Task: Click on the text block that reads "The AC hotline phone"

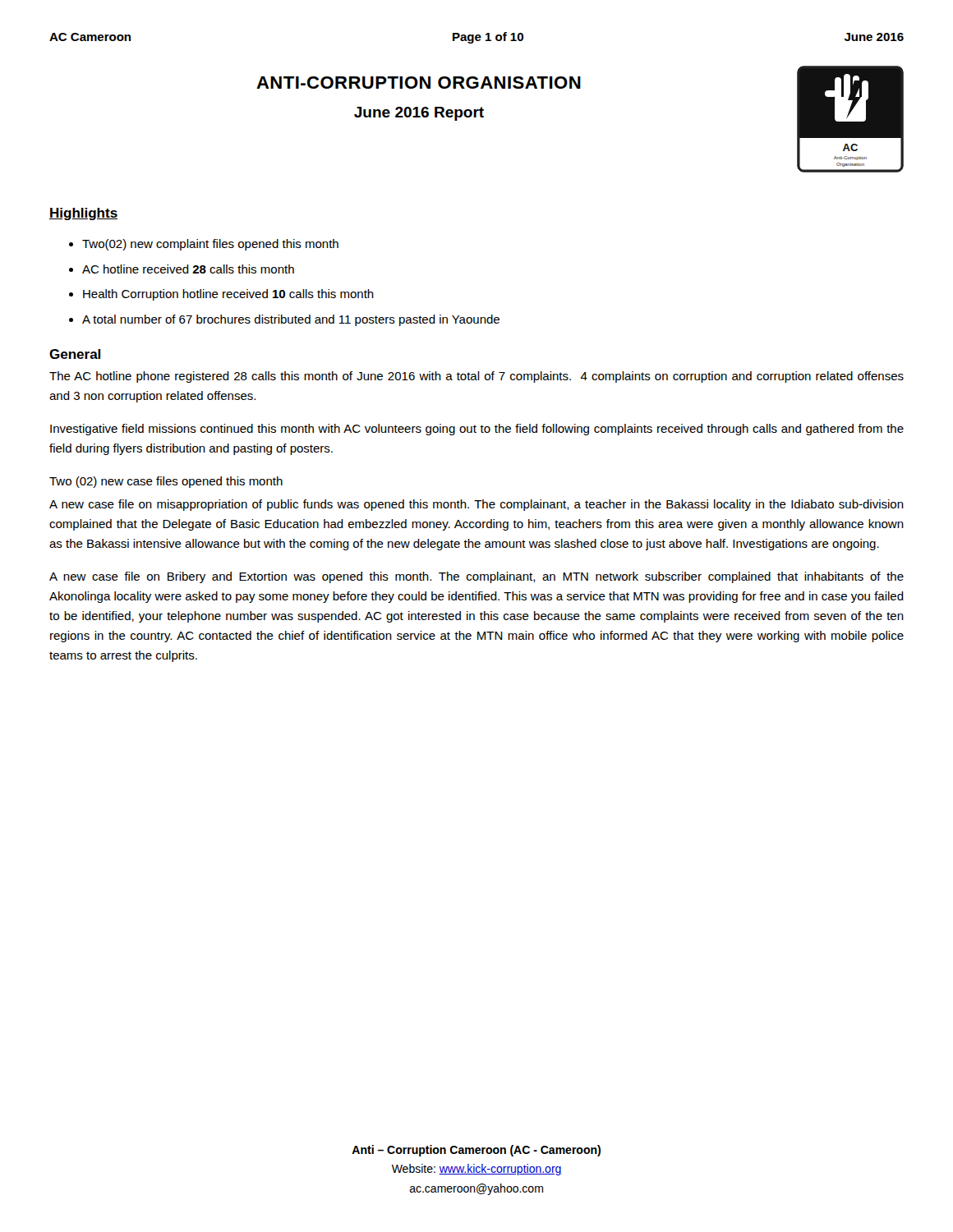Action: pyautogui.click(x=476, y=386)
